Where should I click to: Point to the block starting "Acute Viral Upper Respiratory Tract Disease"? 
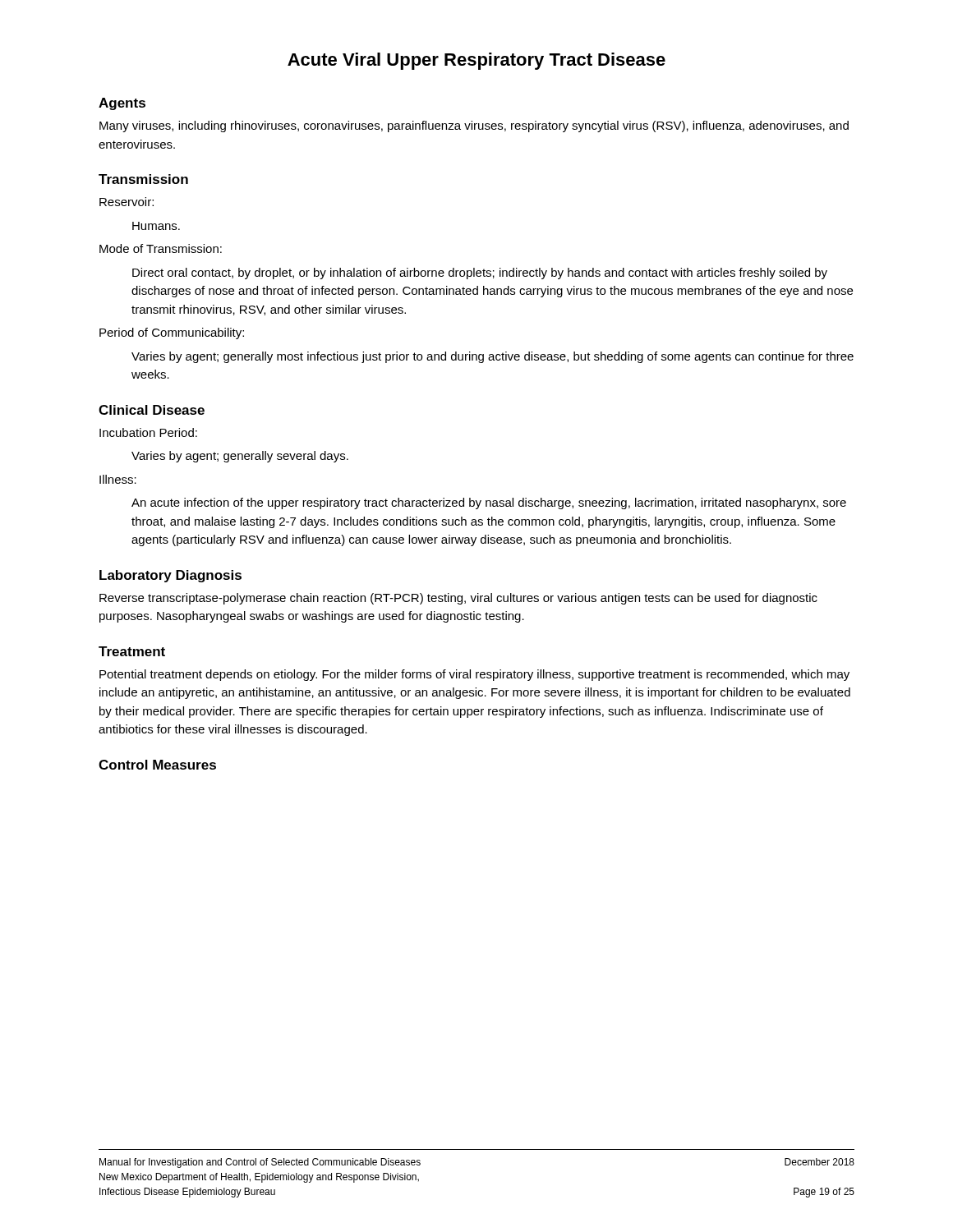[476, 60]
